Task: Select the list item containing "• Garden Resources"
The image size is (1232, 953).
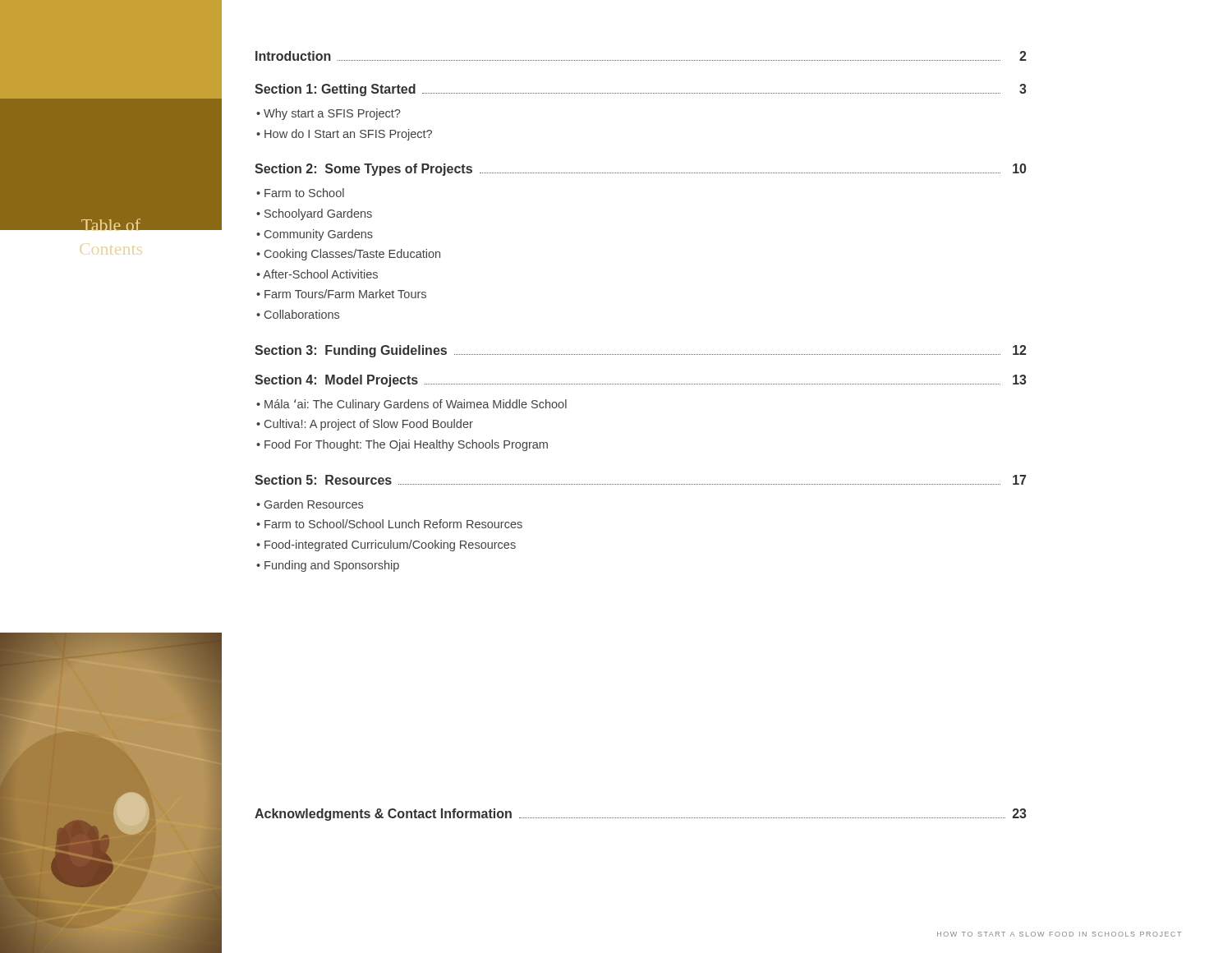Action: pyautogui.click(x=310, y=504)
